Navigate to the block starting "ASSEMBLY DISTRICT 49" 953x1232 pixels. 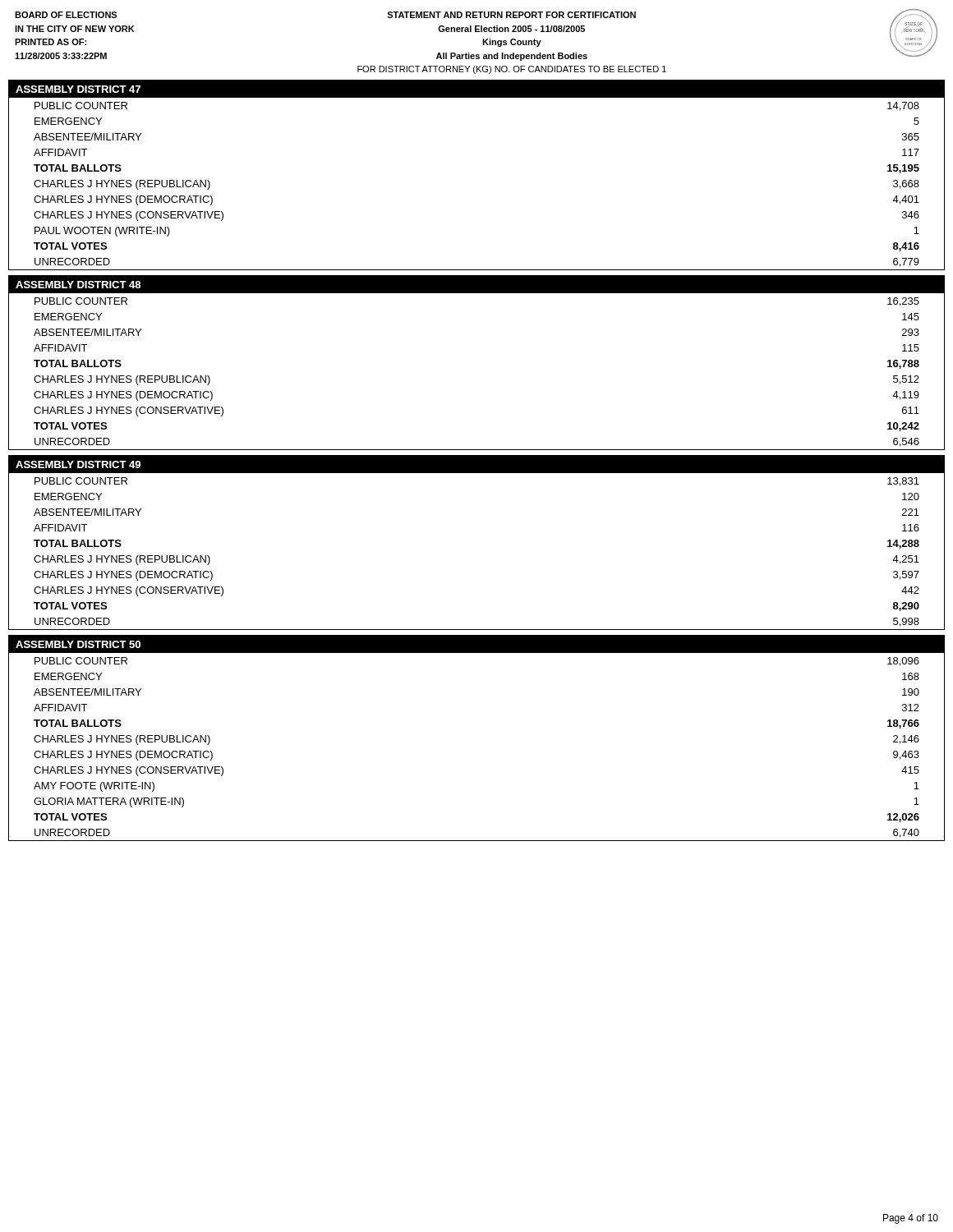78,464
